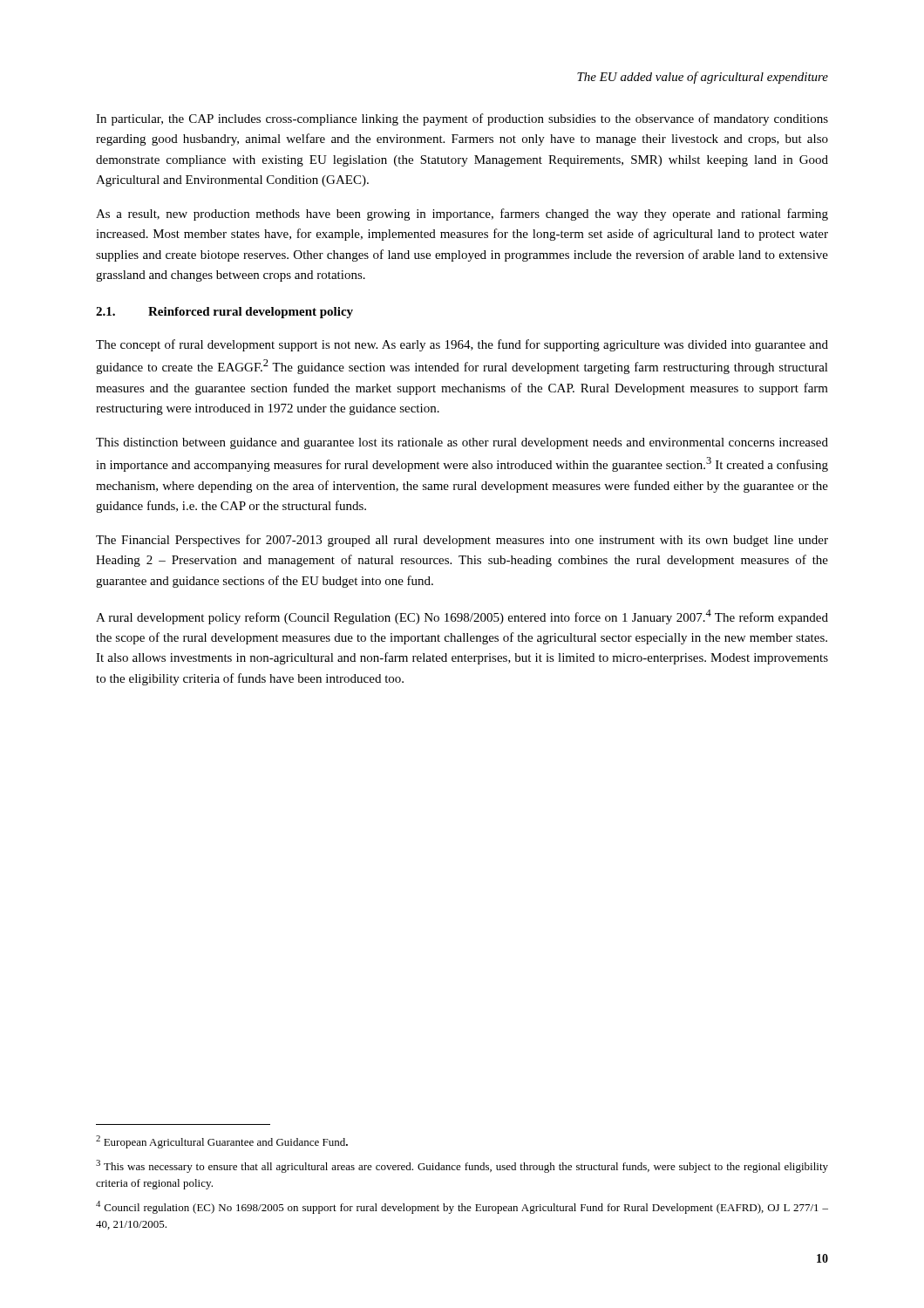Find the region starting "In particular, the CAP includes cross-compliance linking the"
The image size is (924, 1308).
click(462, 150)
